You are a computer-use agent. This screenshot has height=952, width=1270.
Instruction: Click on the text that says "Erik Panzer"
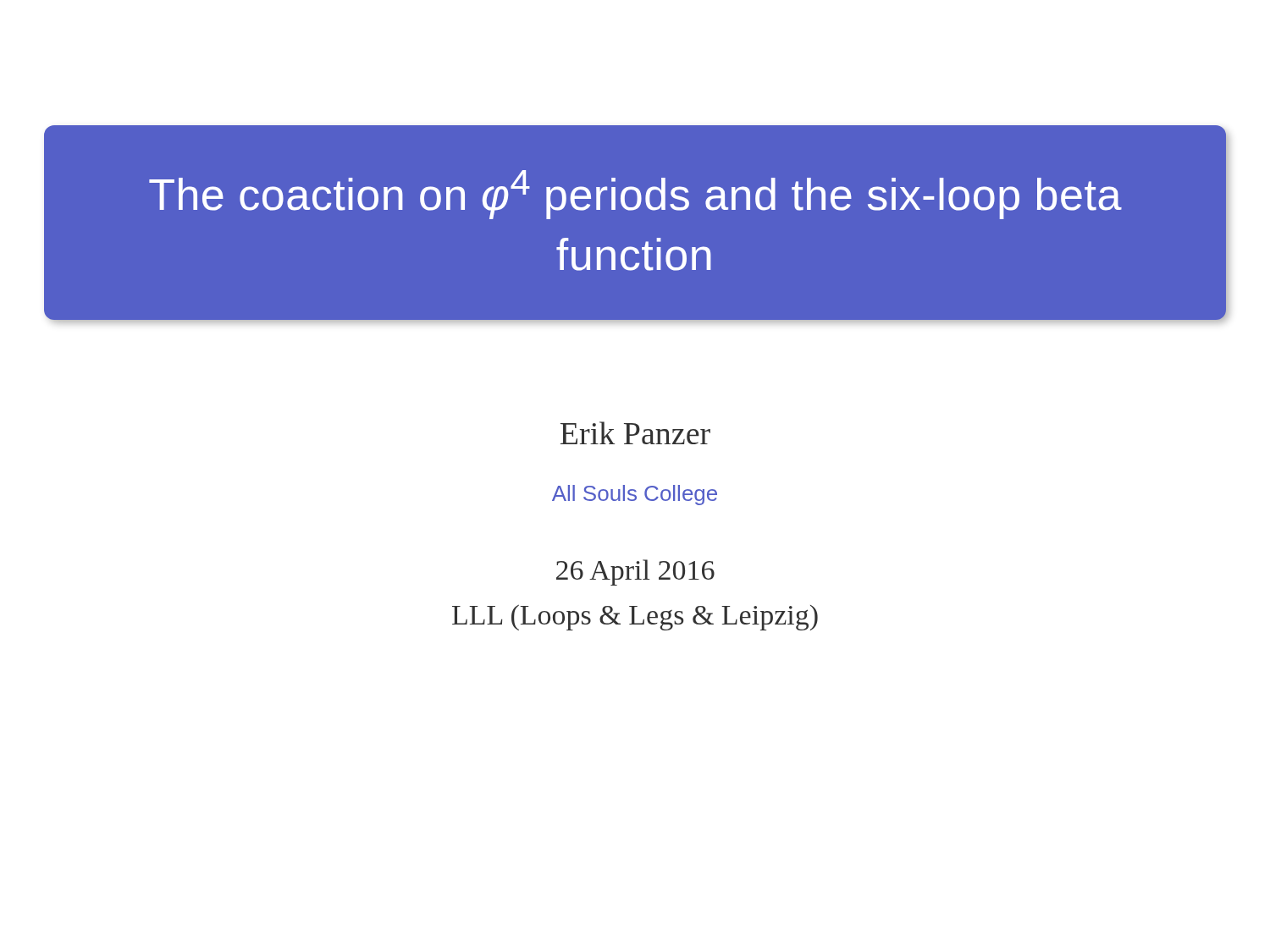[x=635, y=433]
